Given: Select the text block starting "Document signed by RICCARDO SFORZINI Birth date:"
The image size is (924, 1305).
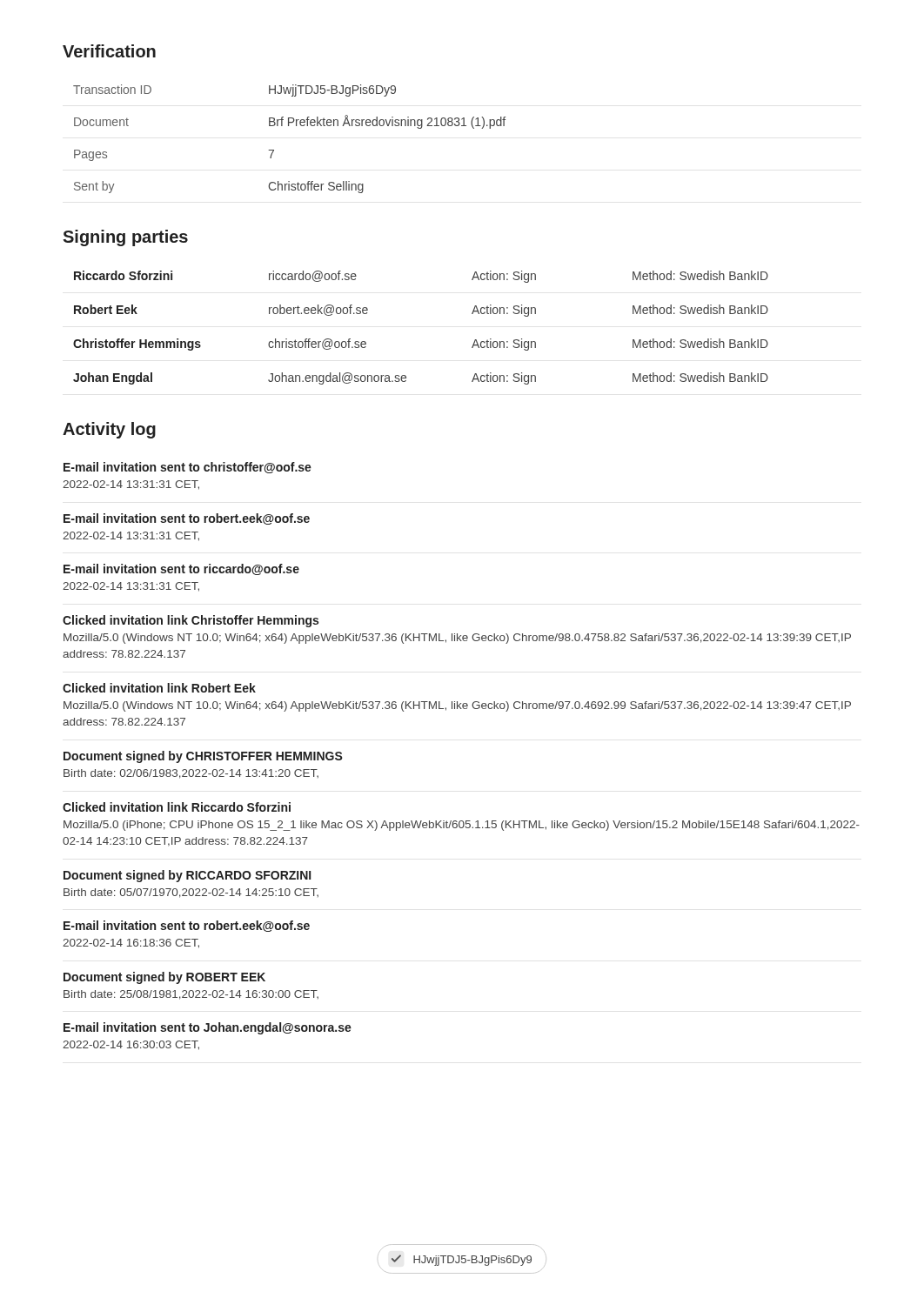Looking at the screenshot, I should pos(187,876).
